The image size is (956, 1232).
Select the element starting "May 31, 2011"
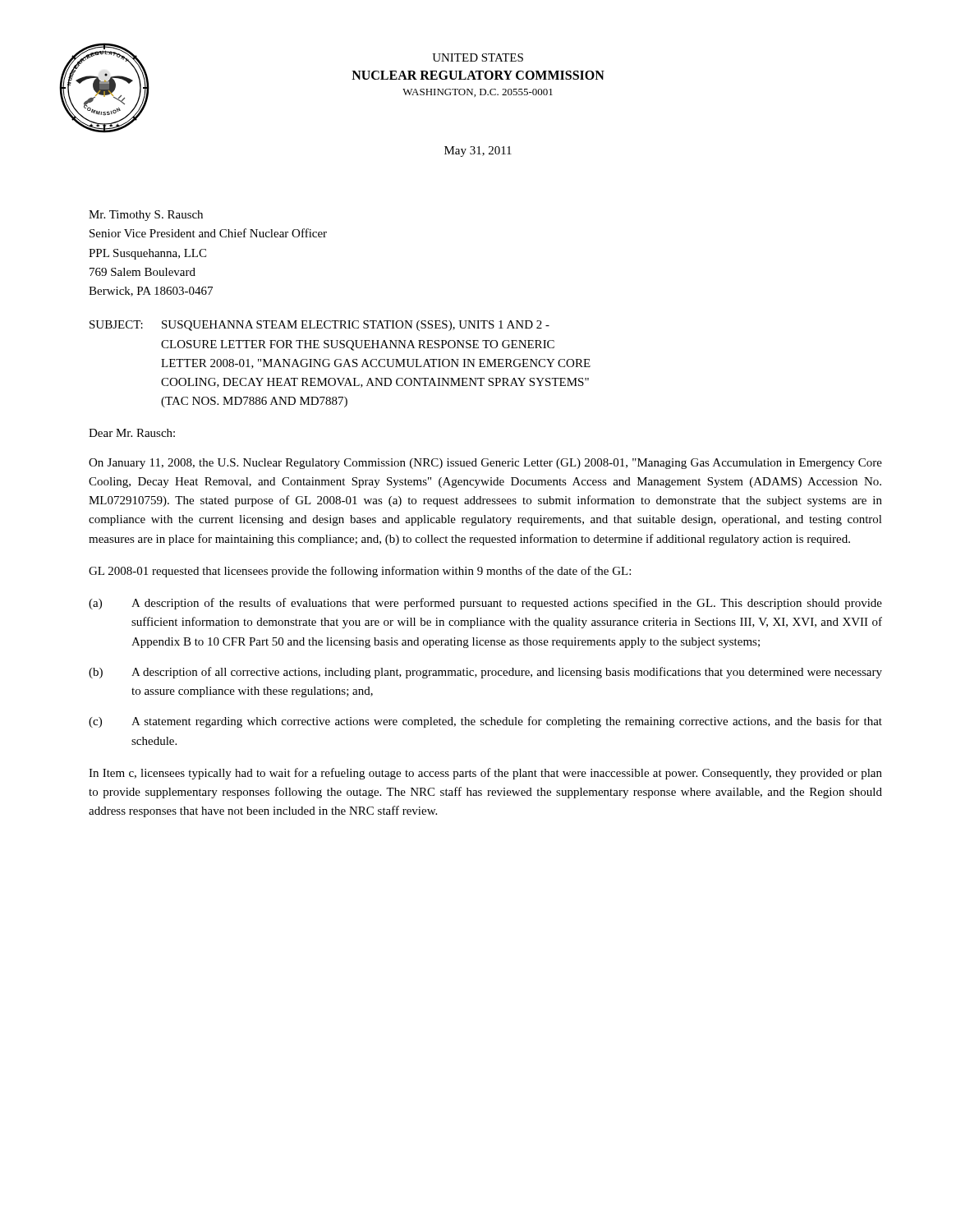(478, 150)
